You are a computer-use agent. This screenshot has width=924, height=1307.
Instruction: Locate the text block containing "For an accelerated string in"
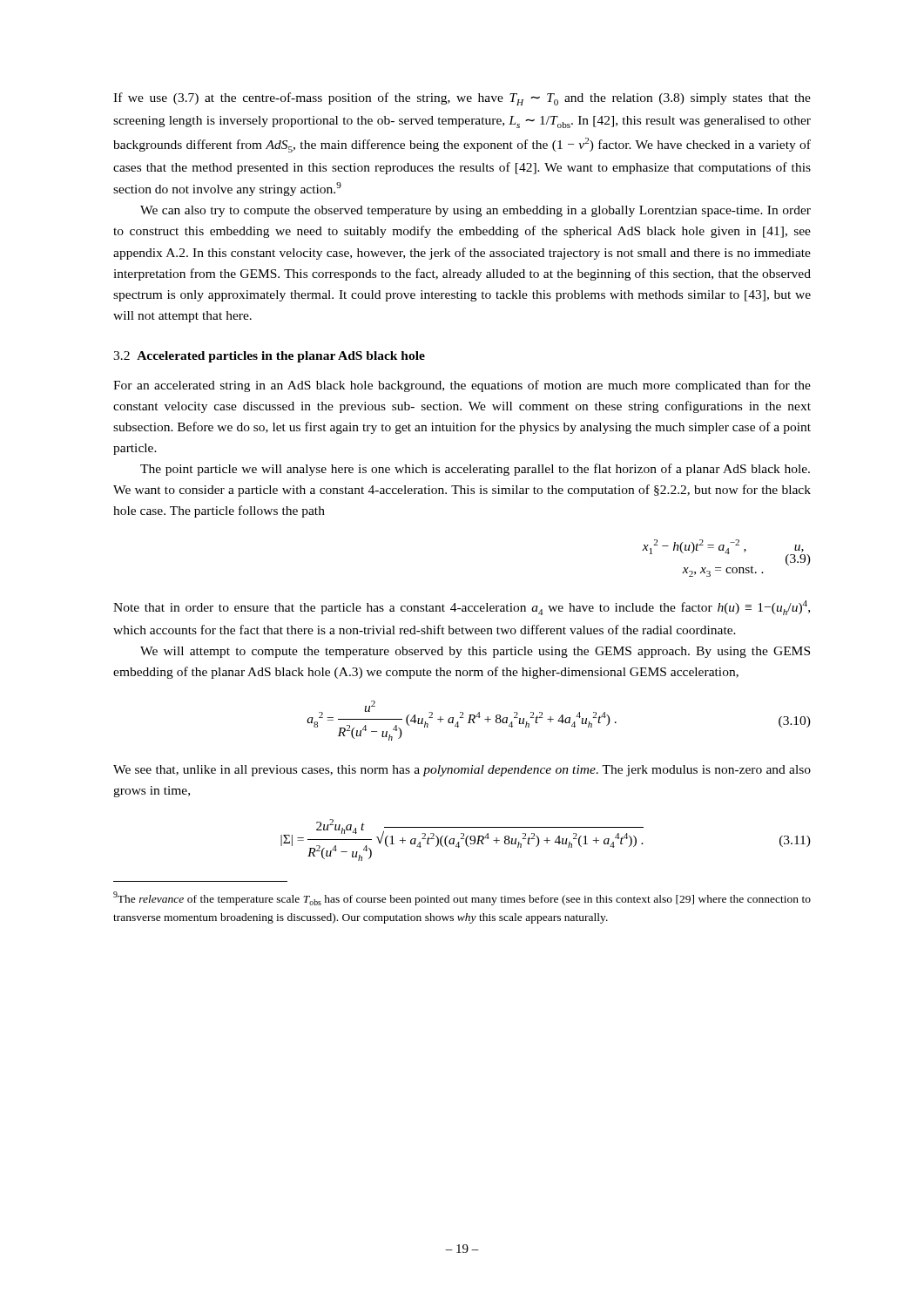(462, 416)
